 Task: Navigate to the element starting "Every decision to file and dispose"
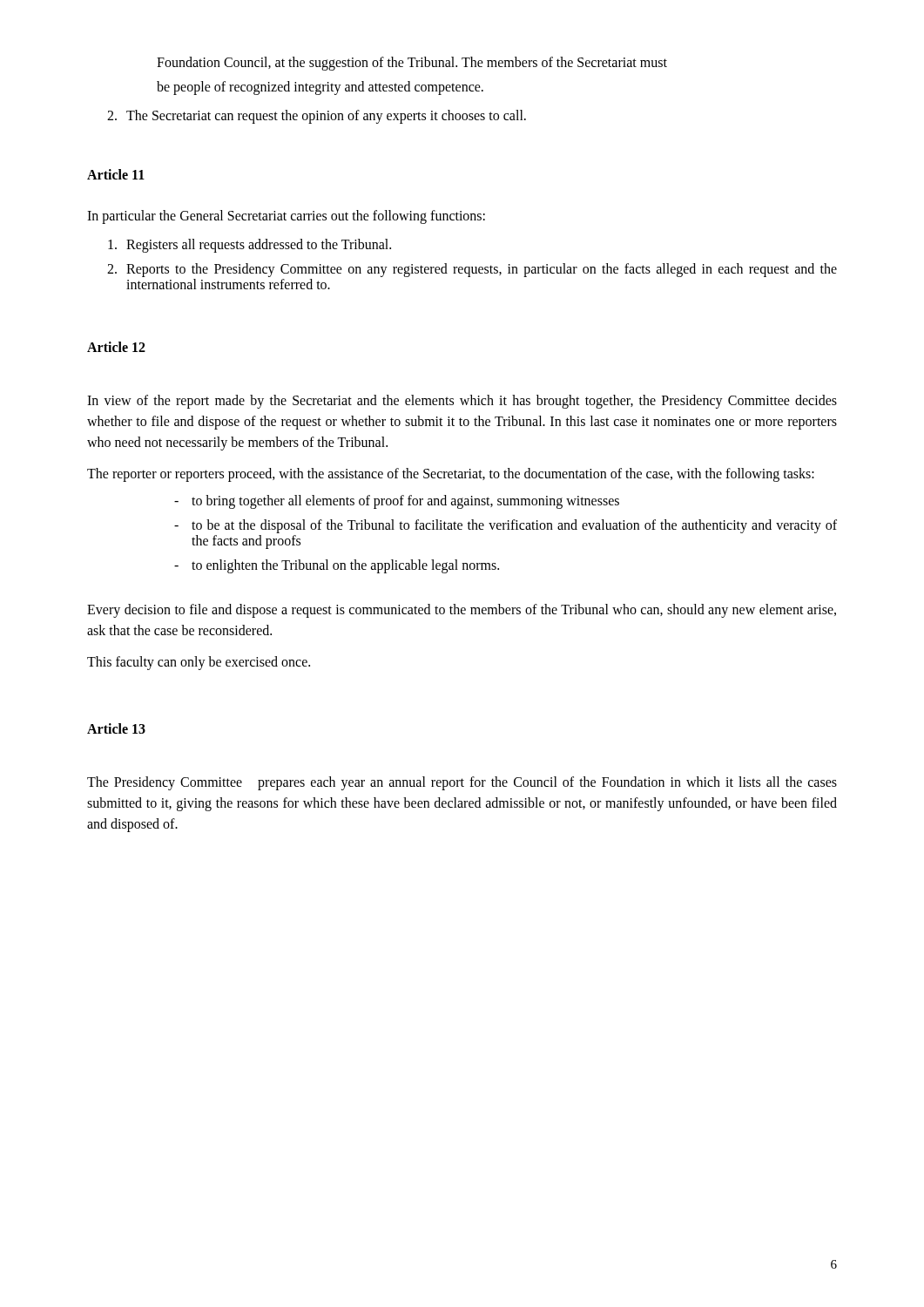pos(462,620)
